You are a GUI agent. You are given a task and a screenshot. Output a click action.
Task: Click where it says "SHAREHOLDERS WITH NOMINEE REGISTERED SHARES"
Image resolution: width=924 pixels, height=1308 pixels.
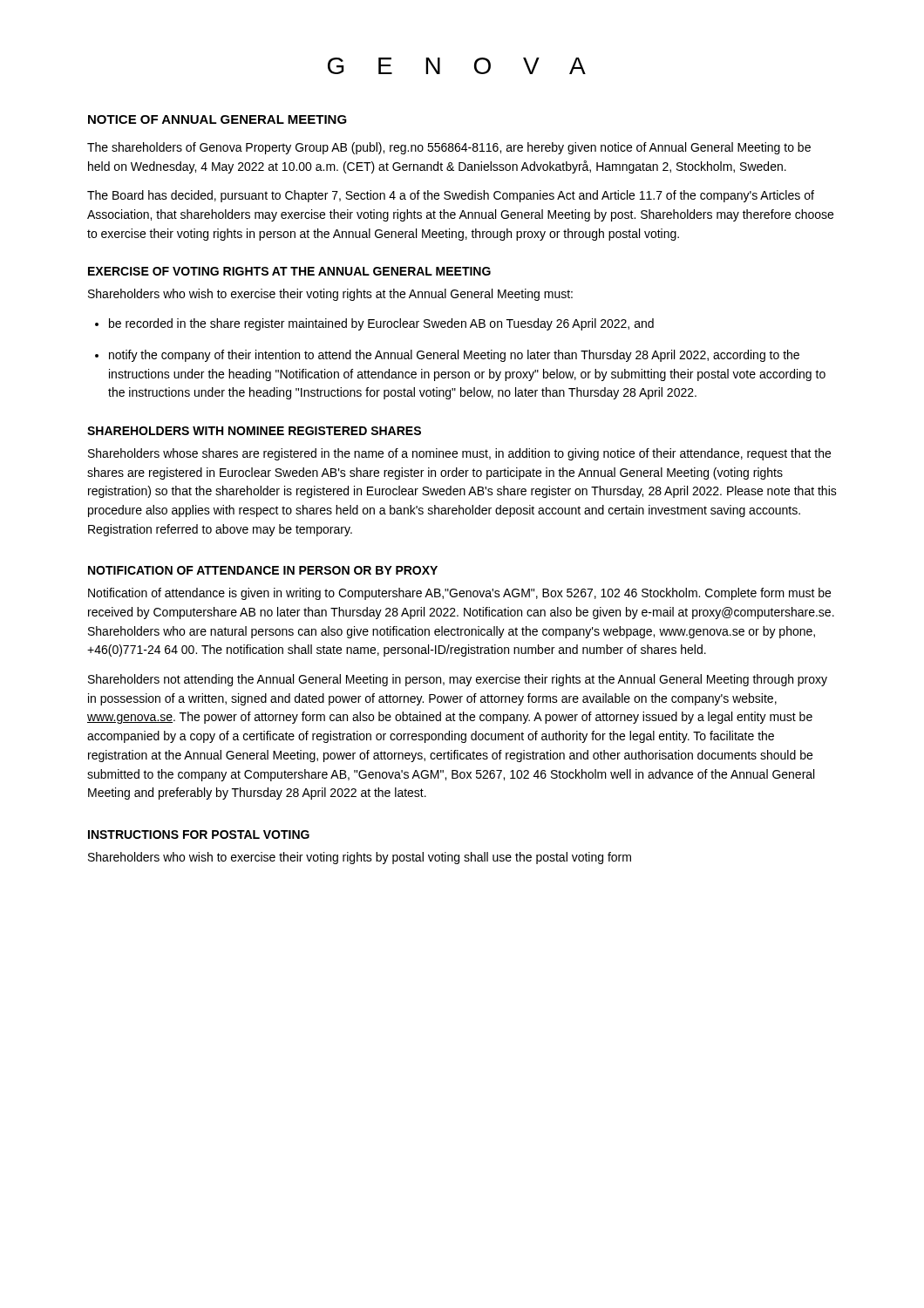(254, 431)
